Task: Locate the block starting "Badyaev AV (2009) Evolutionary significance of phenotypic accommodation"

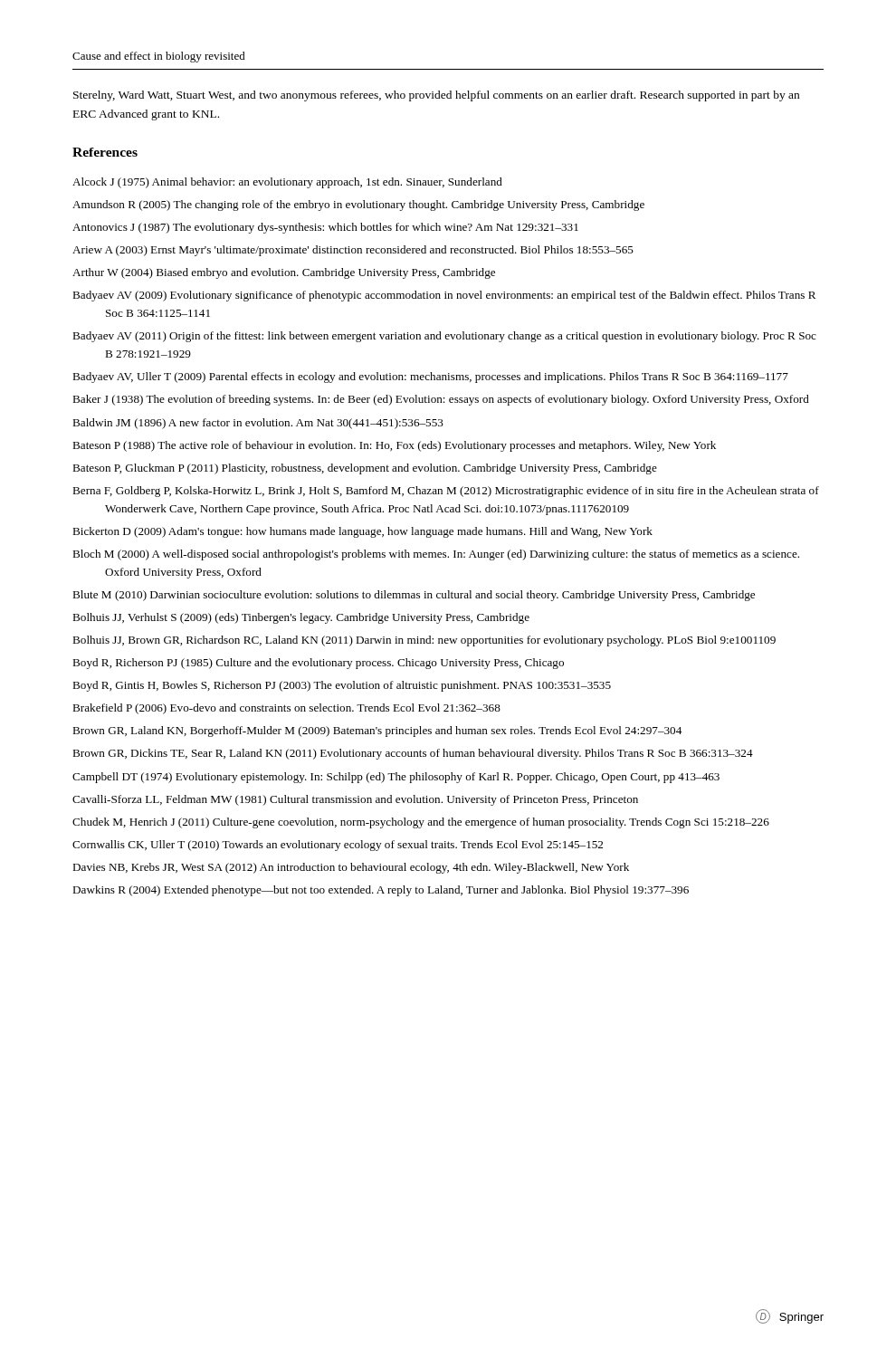Action: point(444,304)
